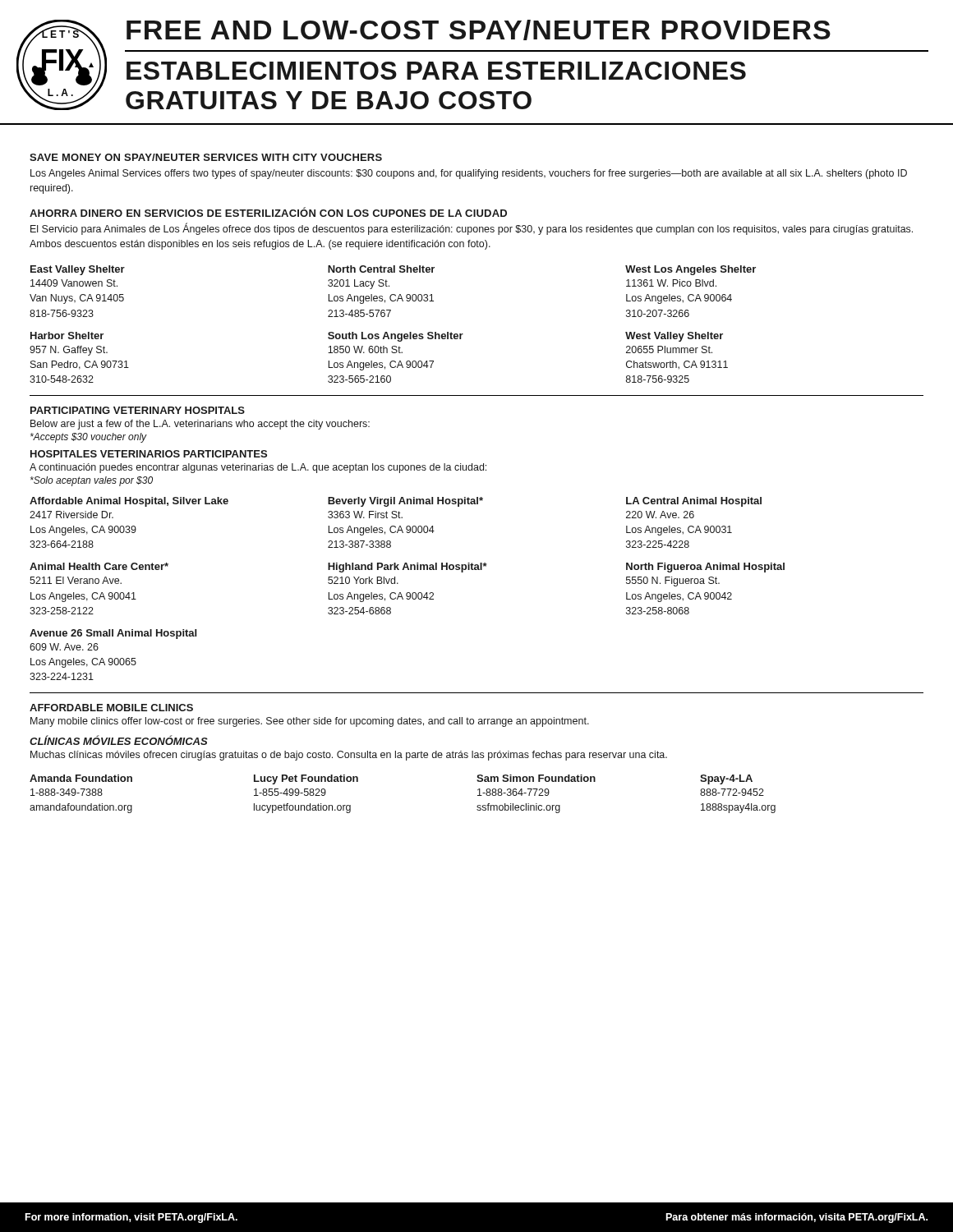Image resolution: width=953 pixels, height=1232 pixels.
Task: Point to the text starting "FREE AND LOW-COST SPAY/NEUTER"
Action: [x=478, y=30]
